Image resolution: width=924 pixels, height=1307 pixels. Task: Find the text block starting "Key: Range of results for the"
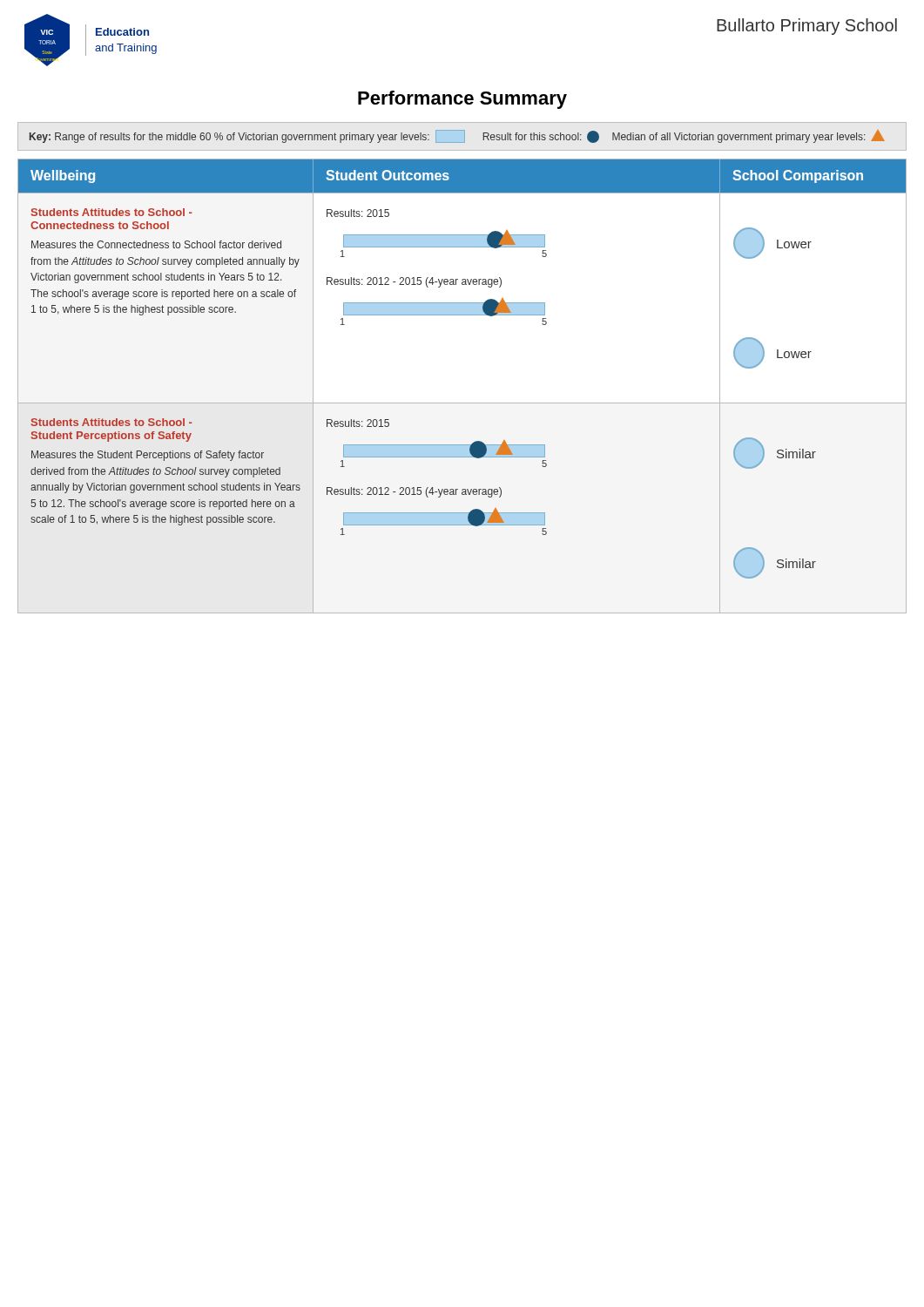click(462, 136)
